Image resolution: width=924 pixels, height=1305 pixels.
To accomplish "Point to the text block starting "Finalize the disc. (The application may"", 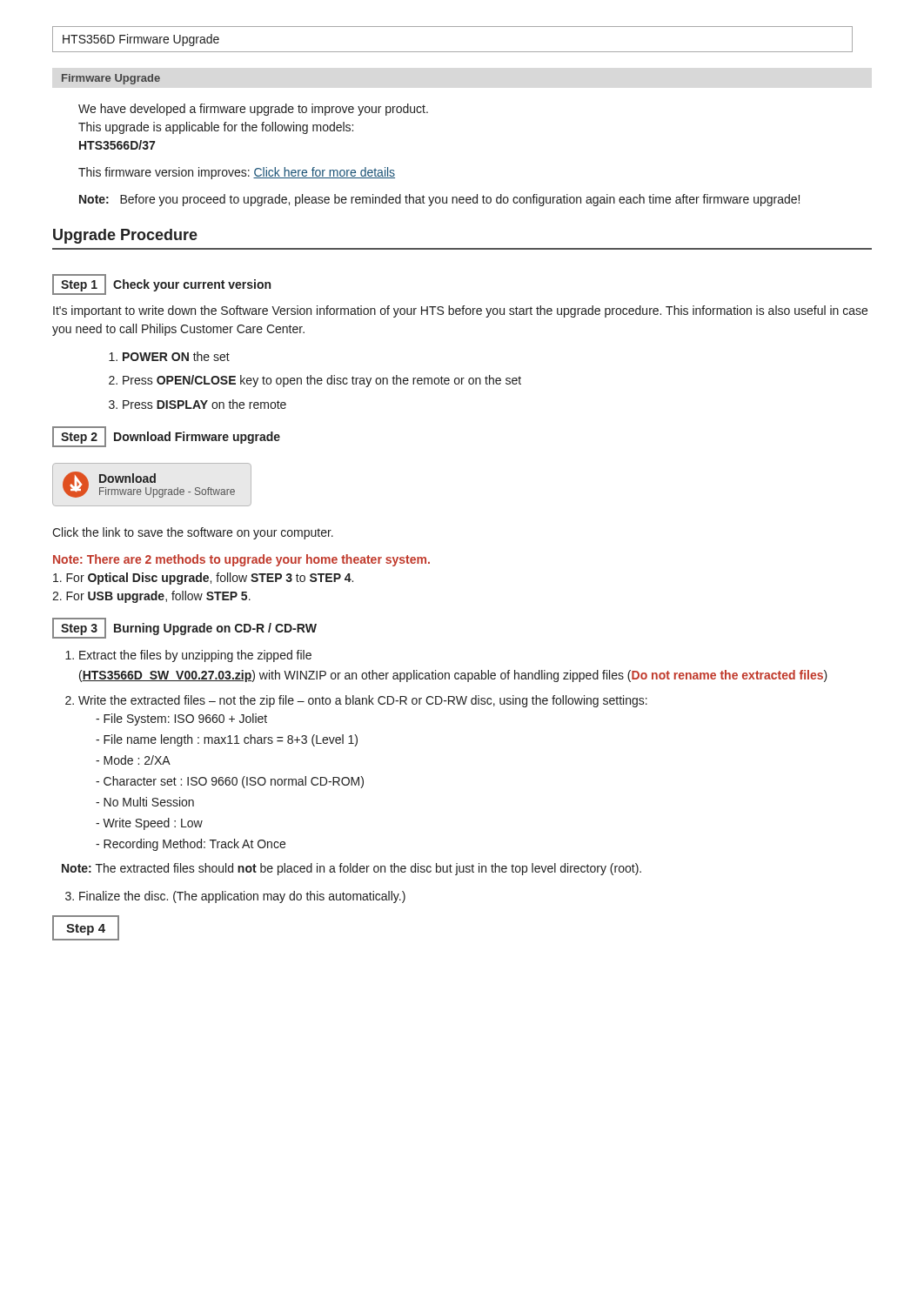I will (235, 897).
